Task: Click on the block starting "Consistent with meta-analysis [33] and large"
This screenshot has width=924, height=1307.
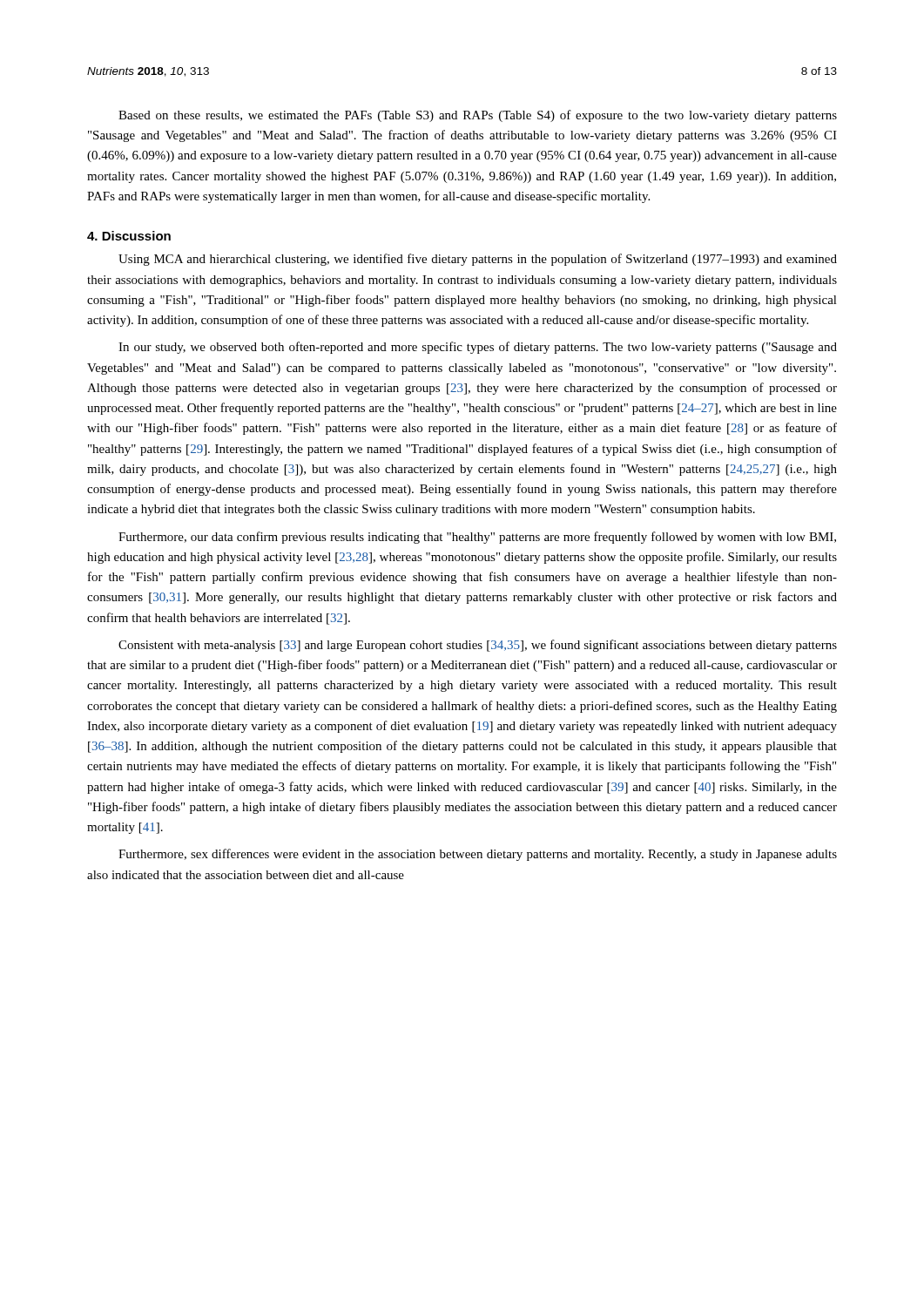Action: coord(462,736)
